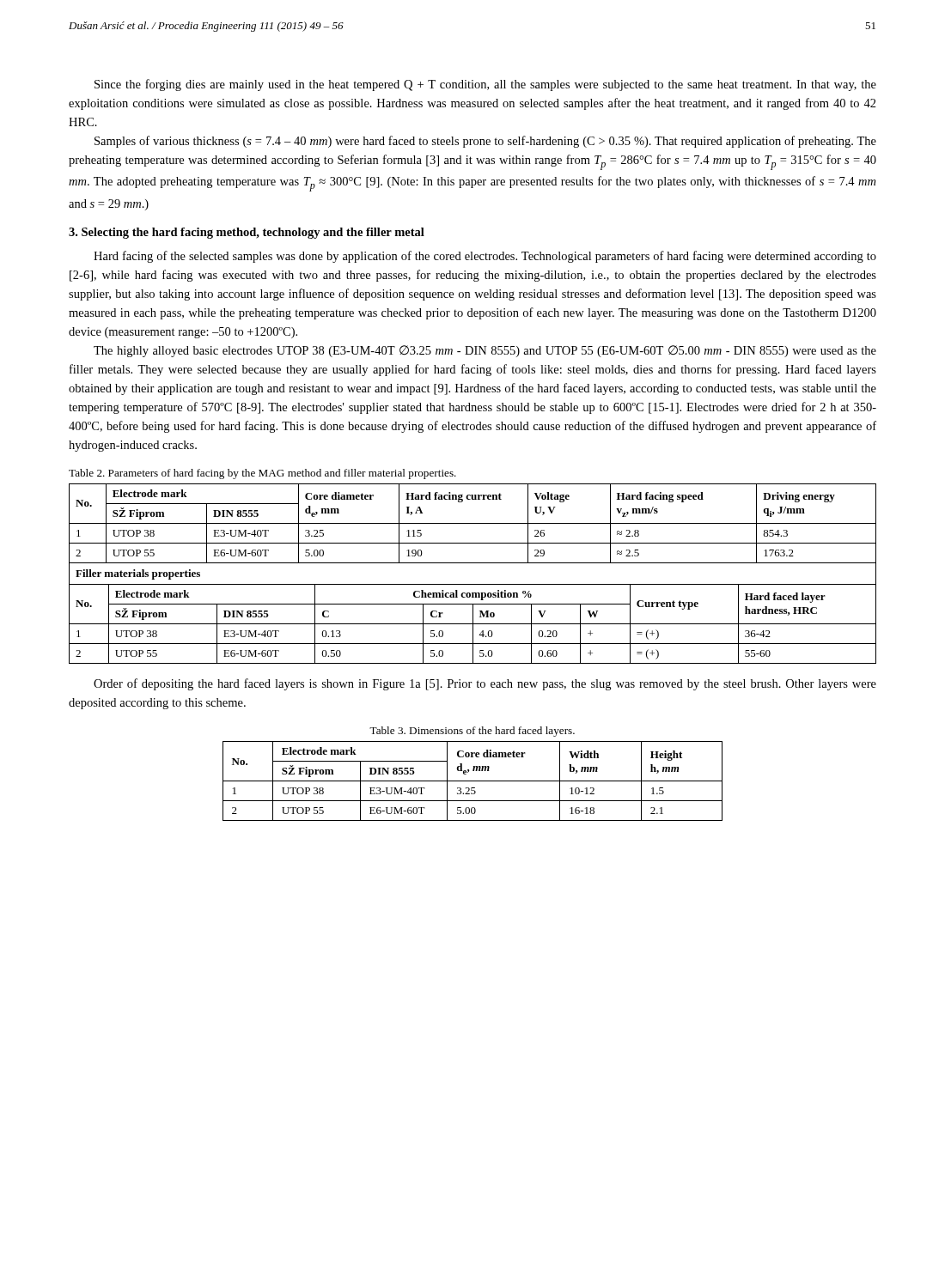Screen dimensions: 1288x945
Task: Click on the passage starting "Table 3. Dimensions of the hard faced"
Action: coord(472,730)
